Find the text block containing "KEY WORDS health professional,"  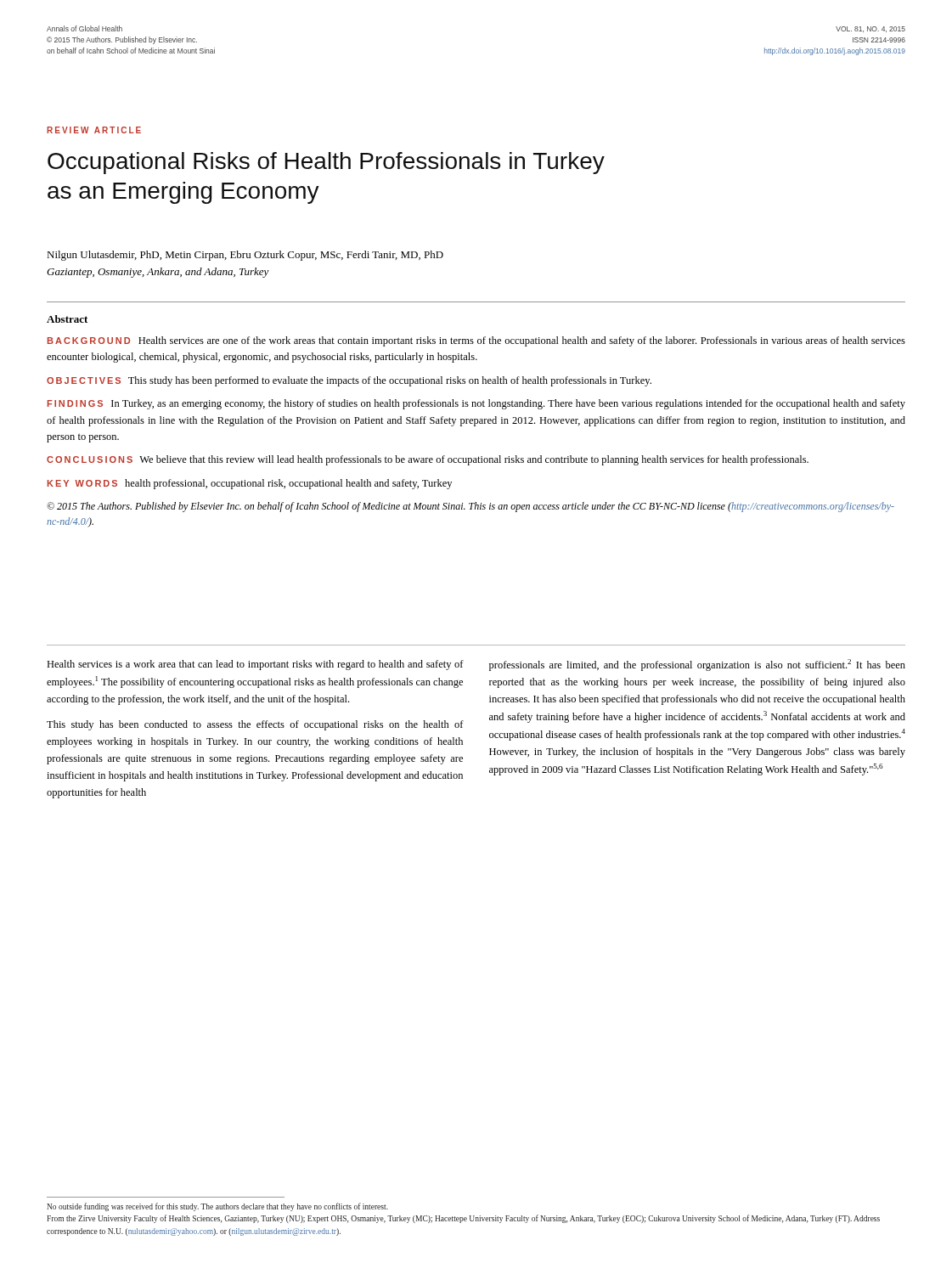click(x=249, y=483)
